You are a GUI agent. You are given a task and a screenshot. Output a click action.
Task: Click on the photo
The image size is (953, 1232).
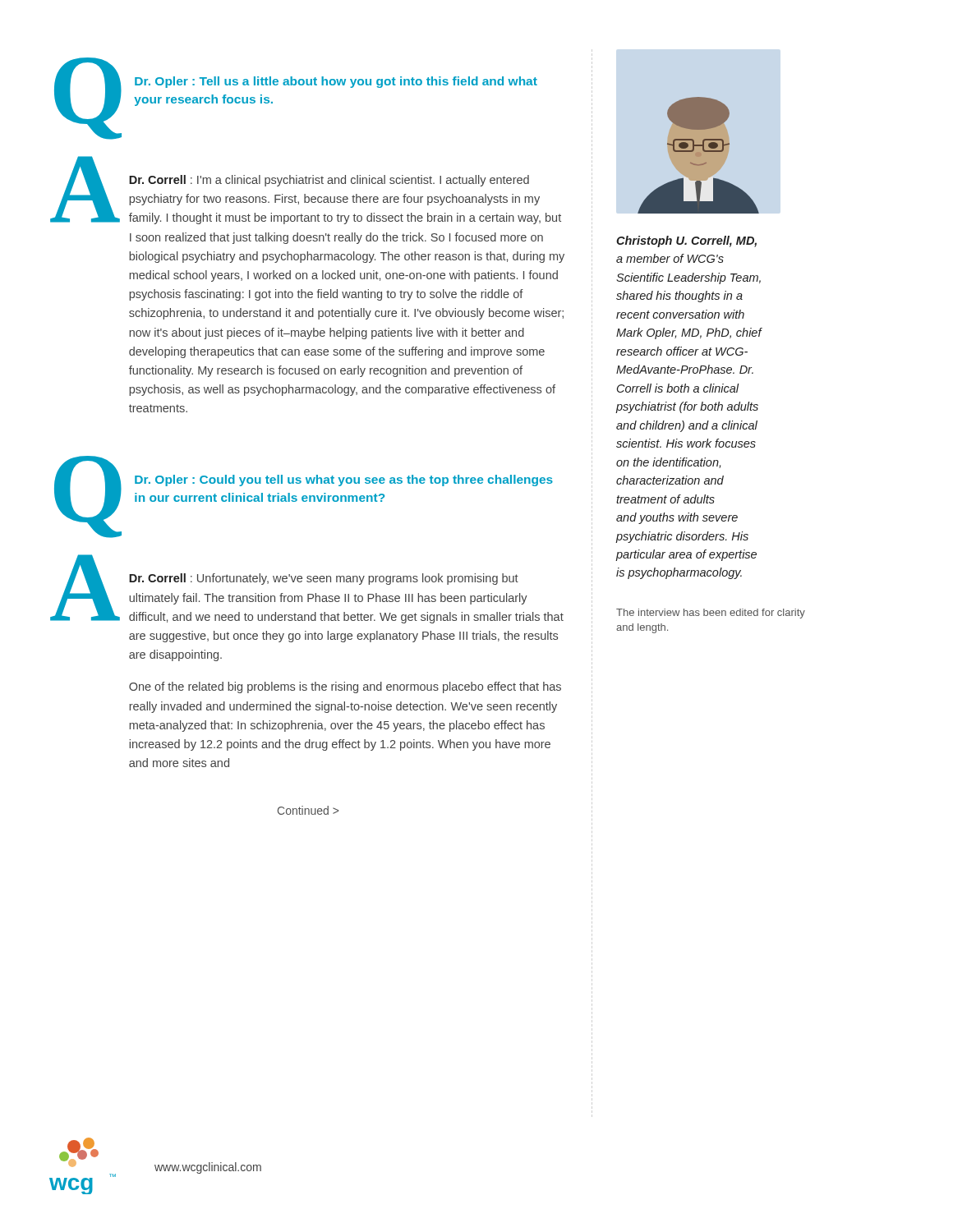point(698,131)
